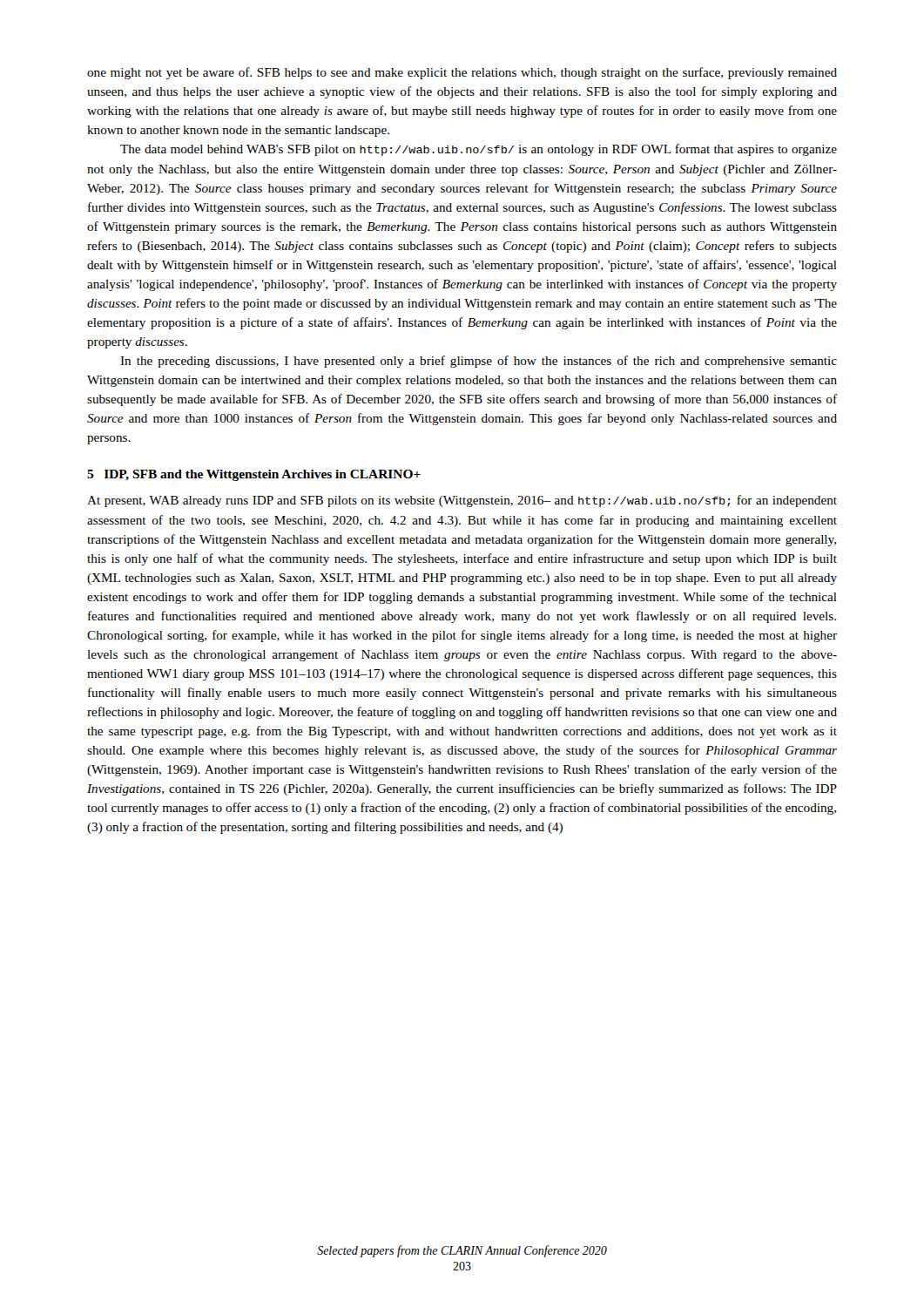924x1307 pixels.
Task: Where is the section header that starts "5 IDP, SFB and the Wittgenstein Archives"?
Action: (x=254, y=474)
